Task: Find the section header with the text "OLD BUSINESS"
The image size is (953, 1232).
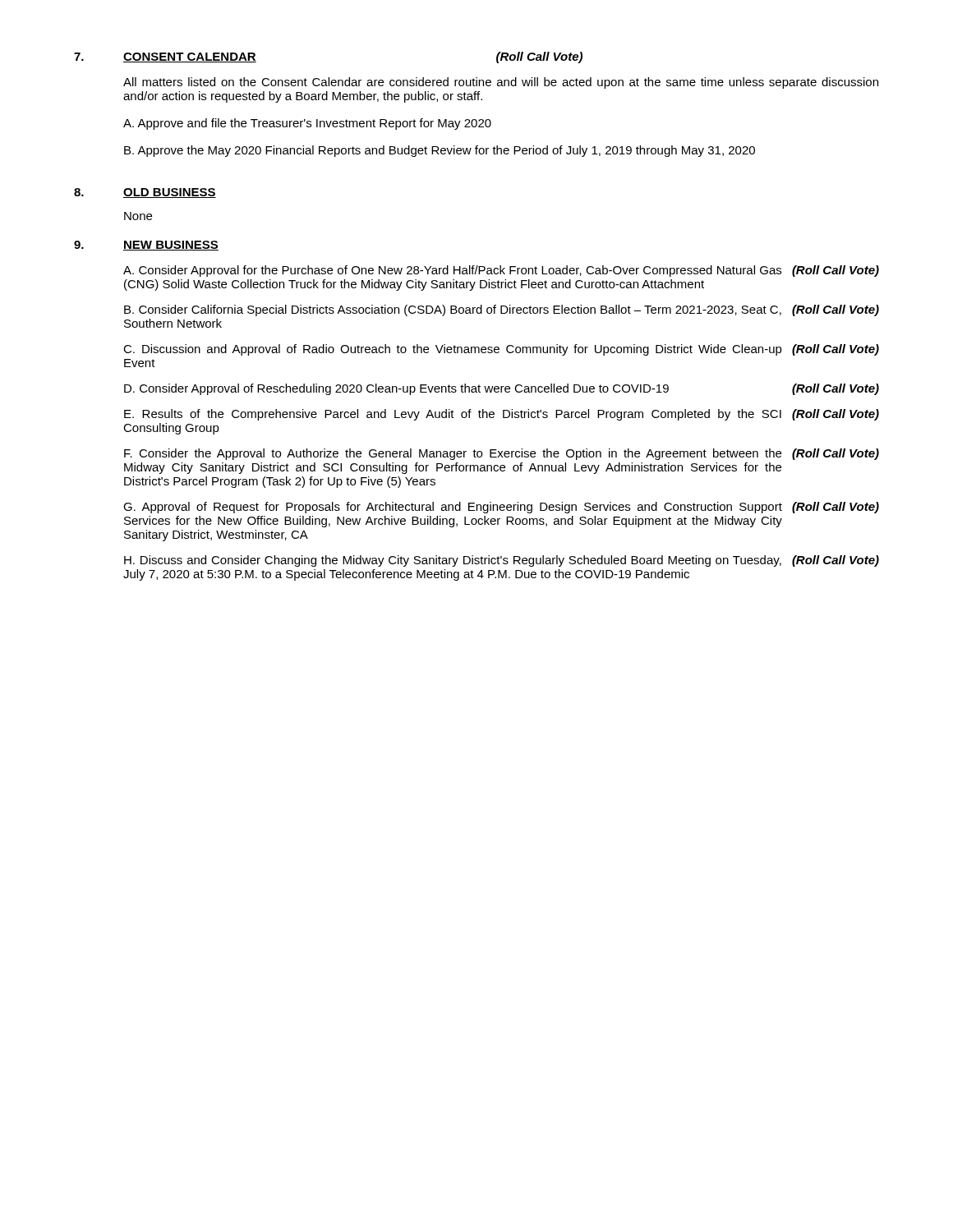Action: [169, 192]
